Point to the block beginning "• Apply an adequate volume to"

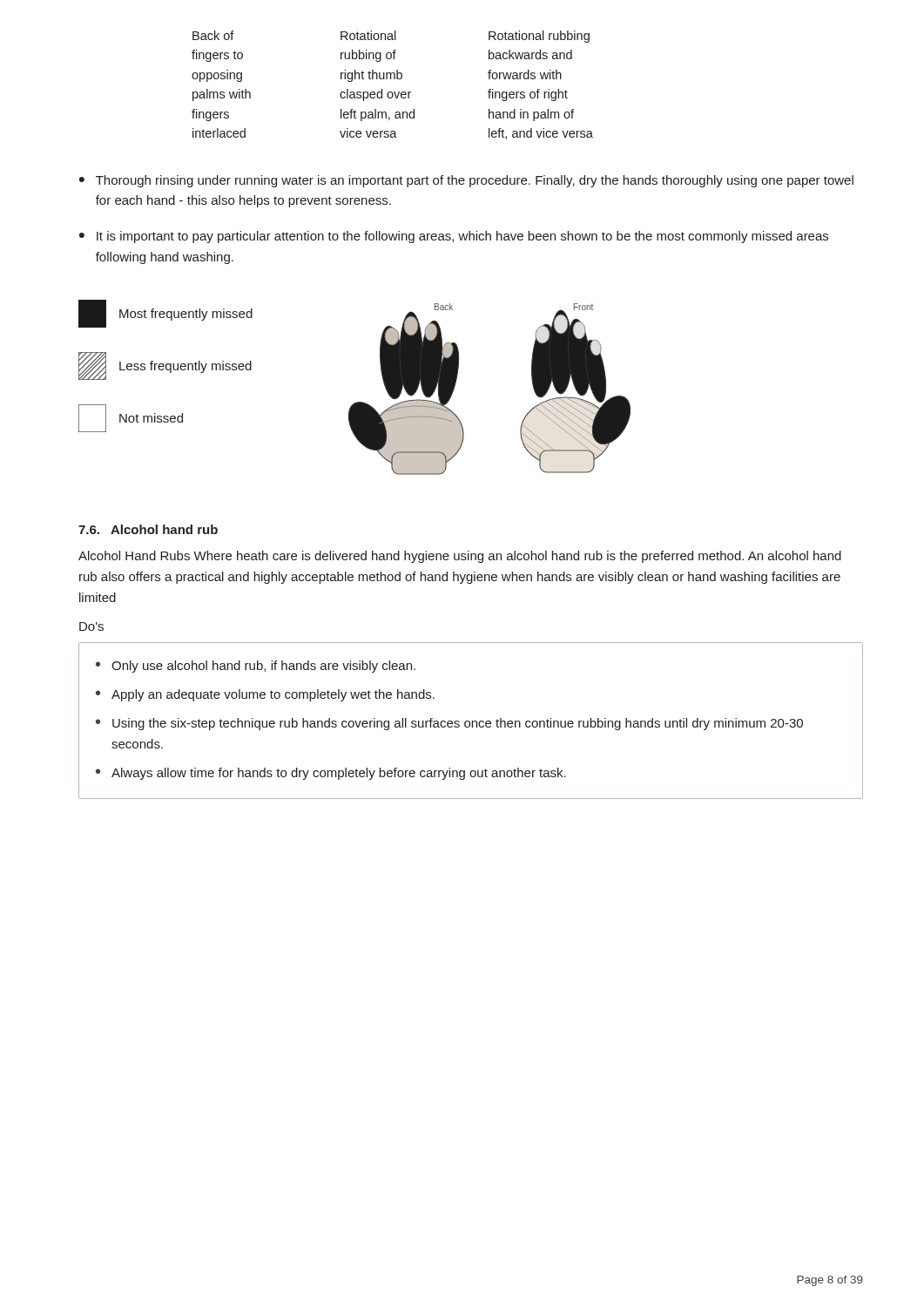(265, 694)
